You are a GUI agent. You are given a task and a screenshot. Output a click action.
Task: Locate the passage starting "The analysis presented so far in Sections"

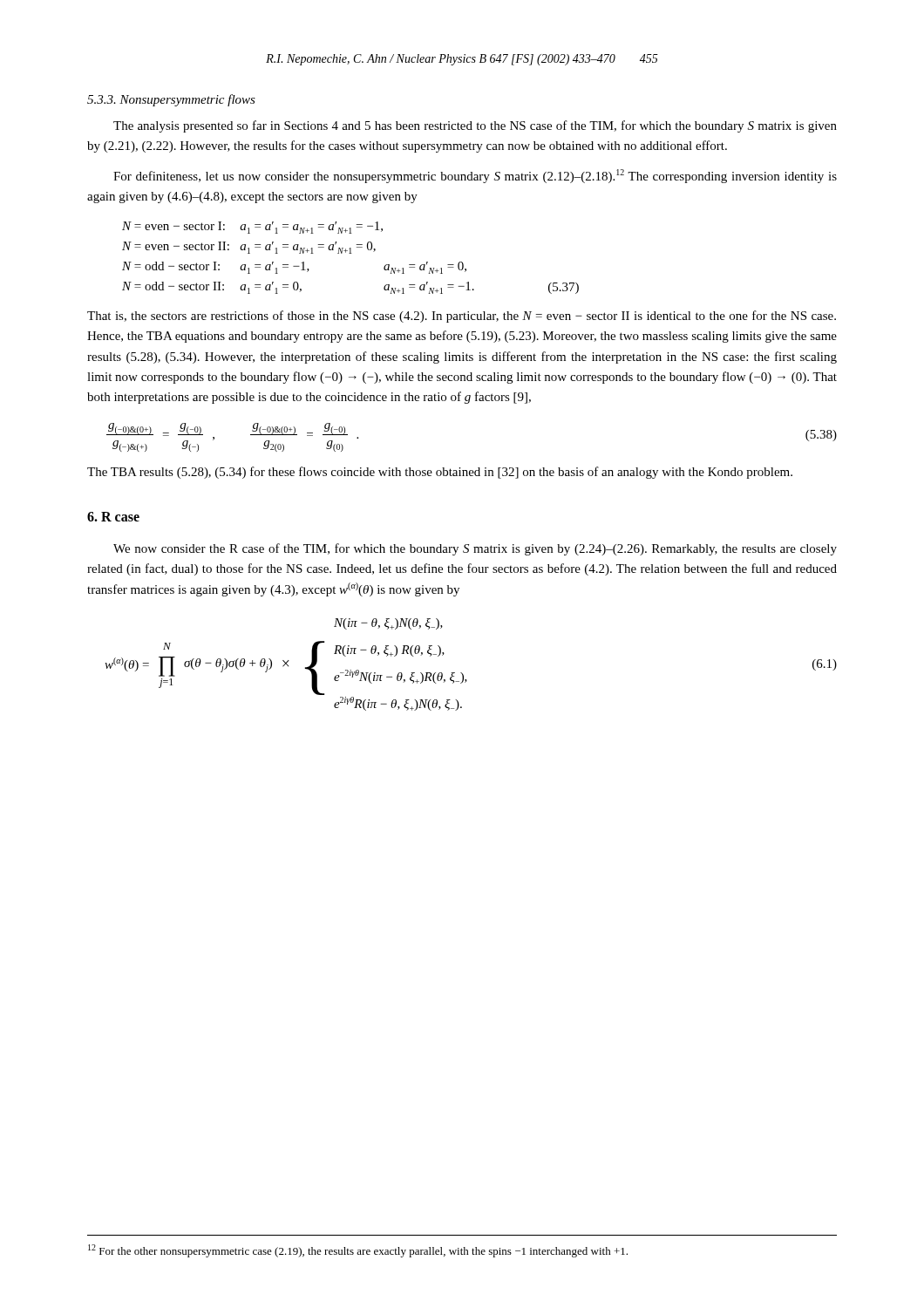[x=462, y=136]
